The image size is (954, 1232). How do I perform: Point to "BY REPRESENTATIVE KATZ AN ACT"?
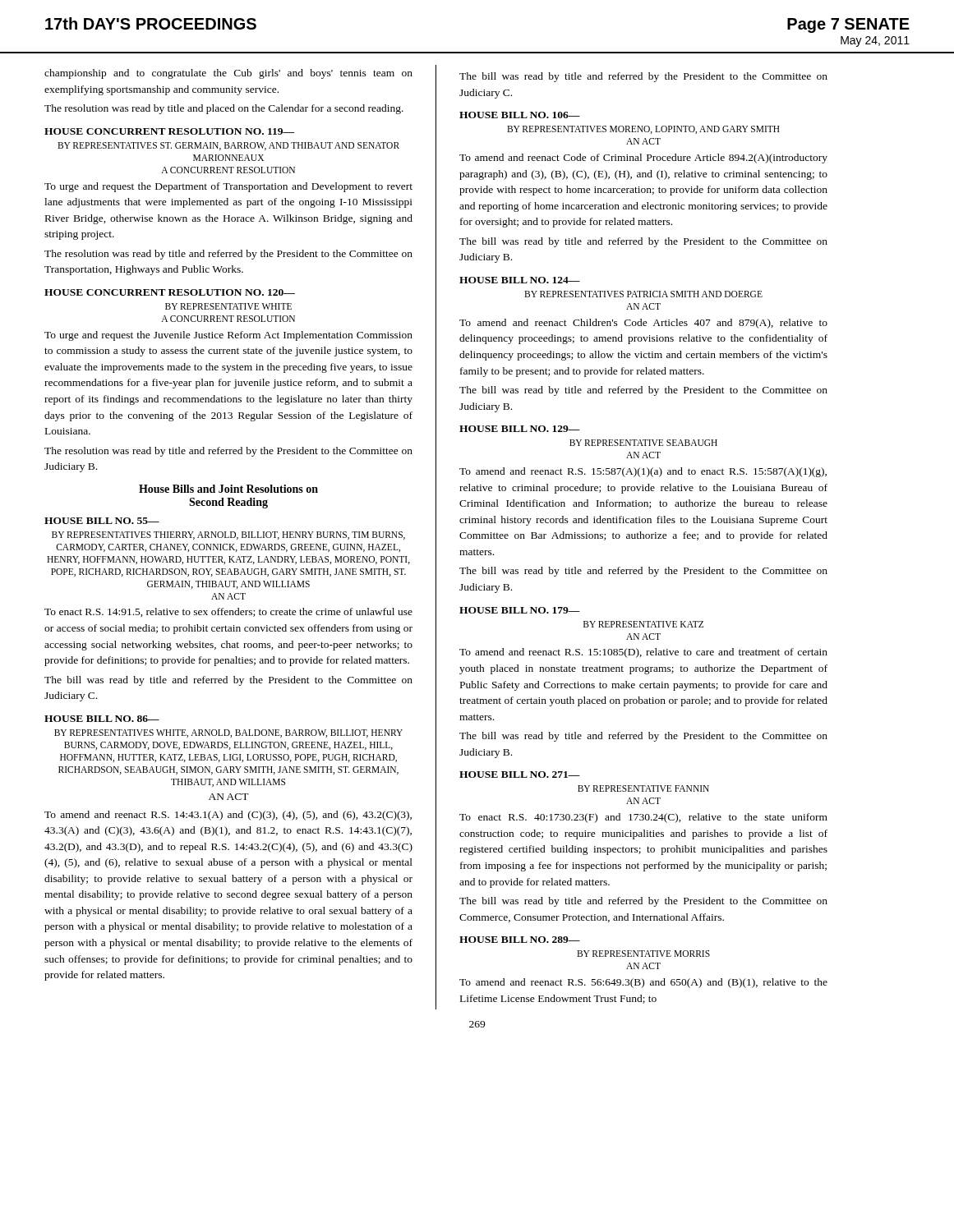click(x=643, y=630)
